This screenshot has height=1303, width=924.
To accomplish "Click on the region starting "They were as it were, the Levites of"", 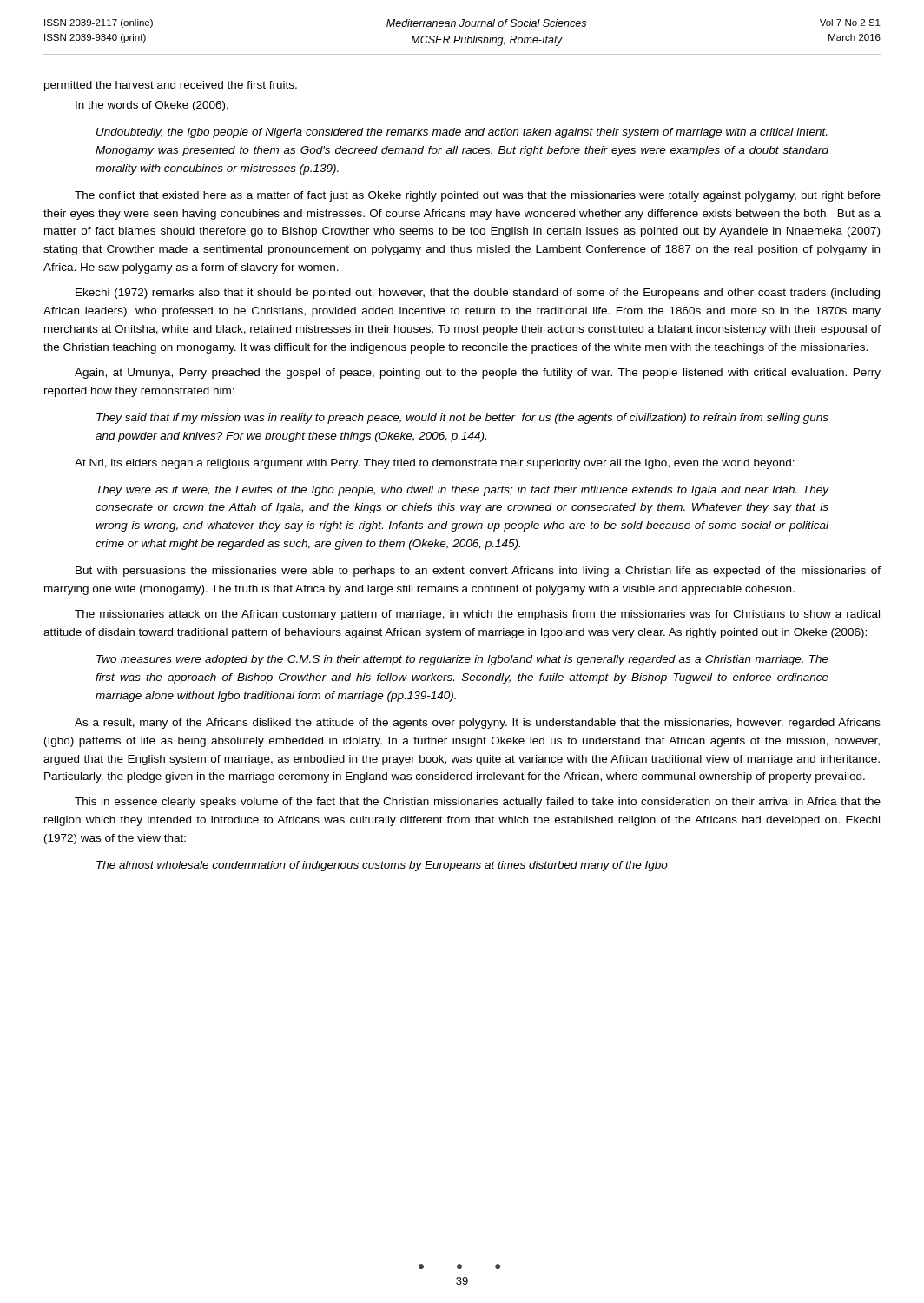I will click(462, 516).
